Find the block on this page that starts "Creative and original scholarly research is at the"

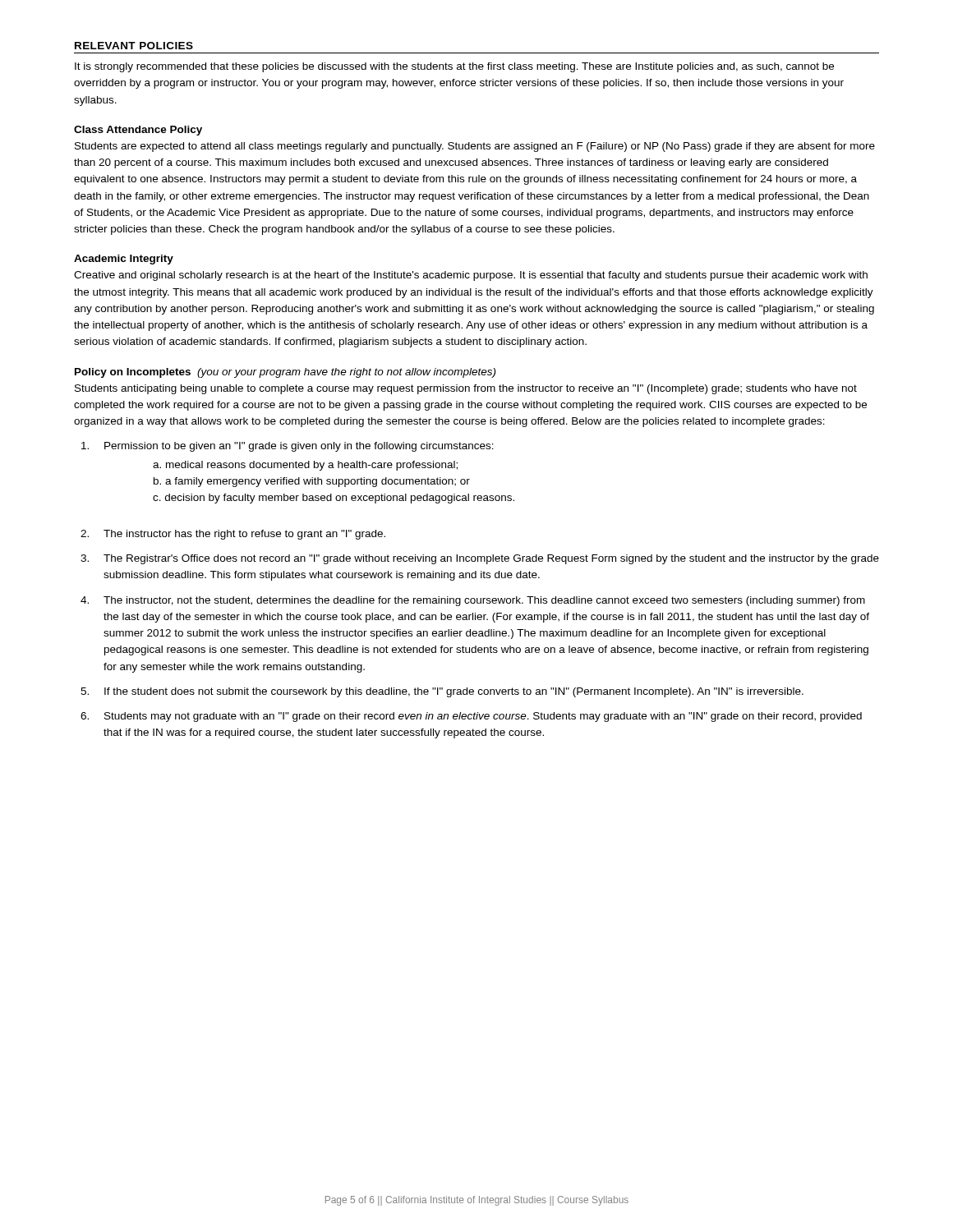pyautogui.click(x=474, y=308)
